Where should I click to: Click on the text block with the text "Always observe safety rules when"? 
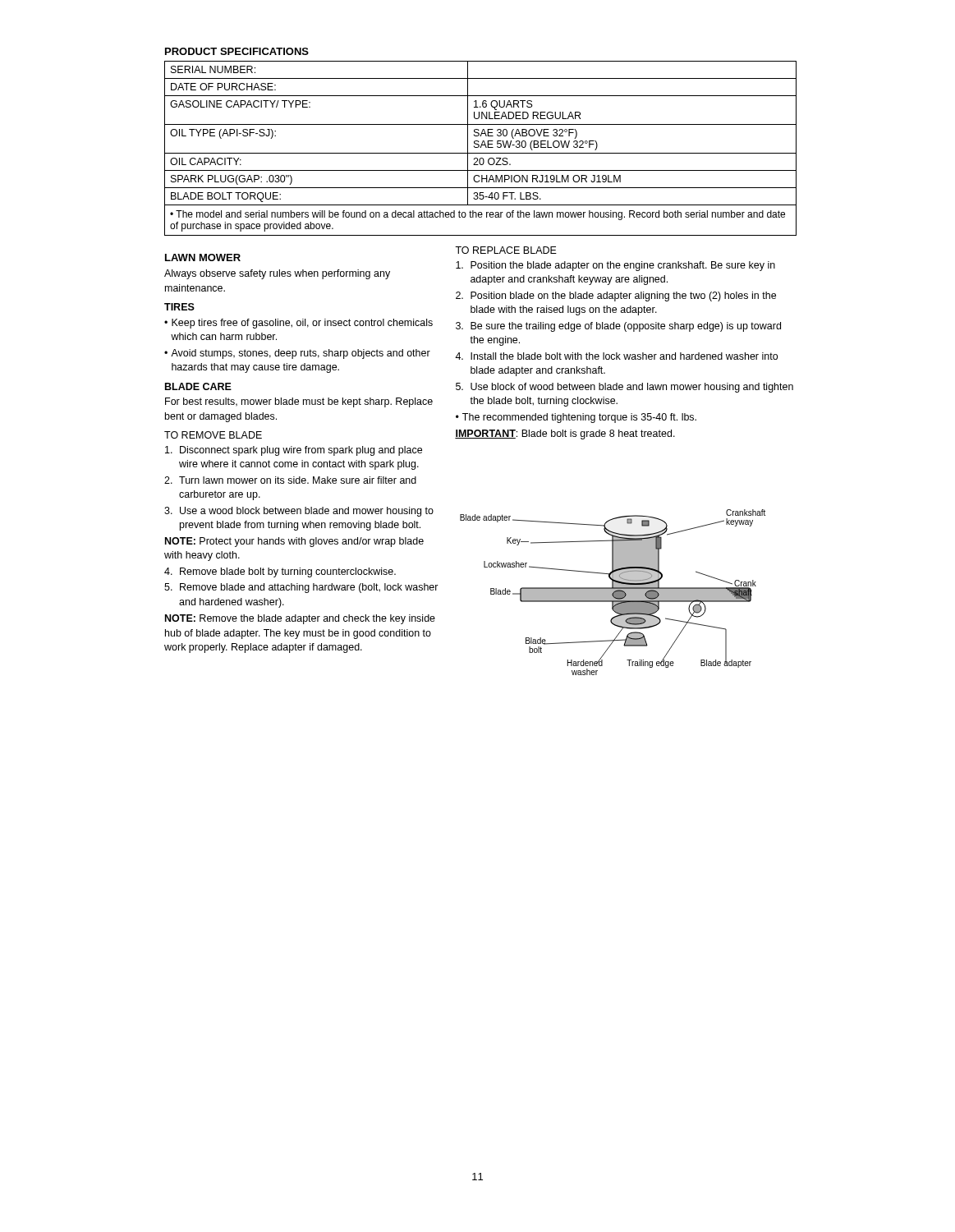[x=277, y=281]
